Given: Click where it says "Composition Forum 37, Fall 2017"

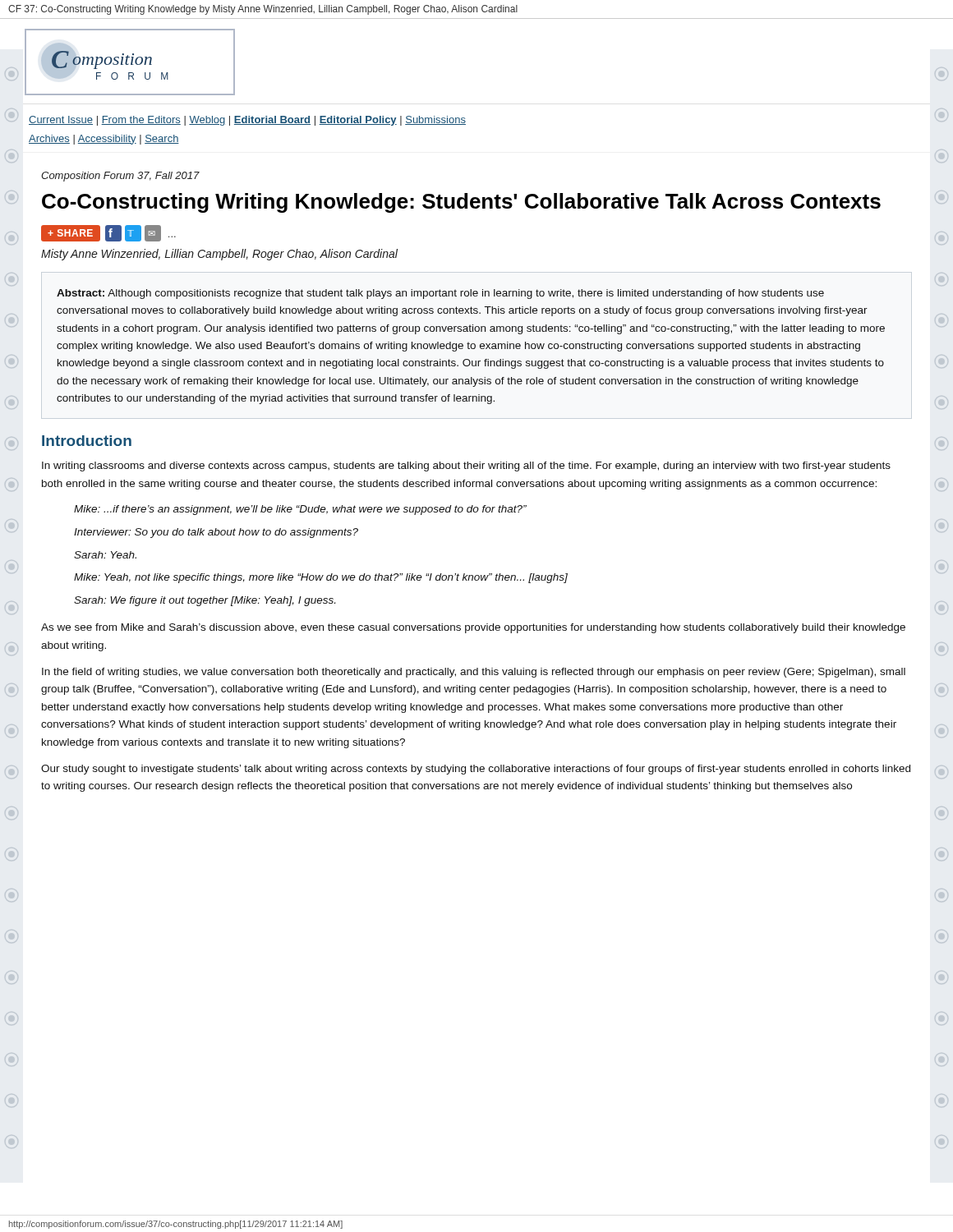Looking at the screenshot, I should coord(120,175).
